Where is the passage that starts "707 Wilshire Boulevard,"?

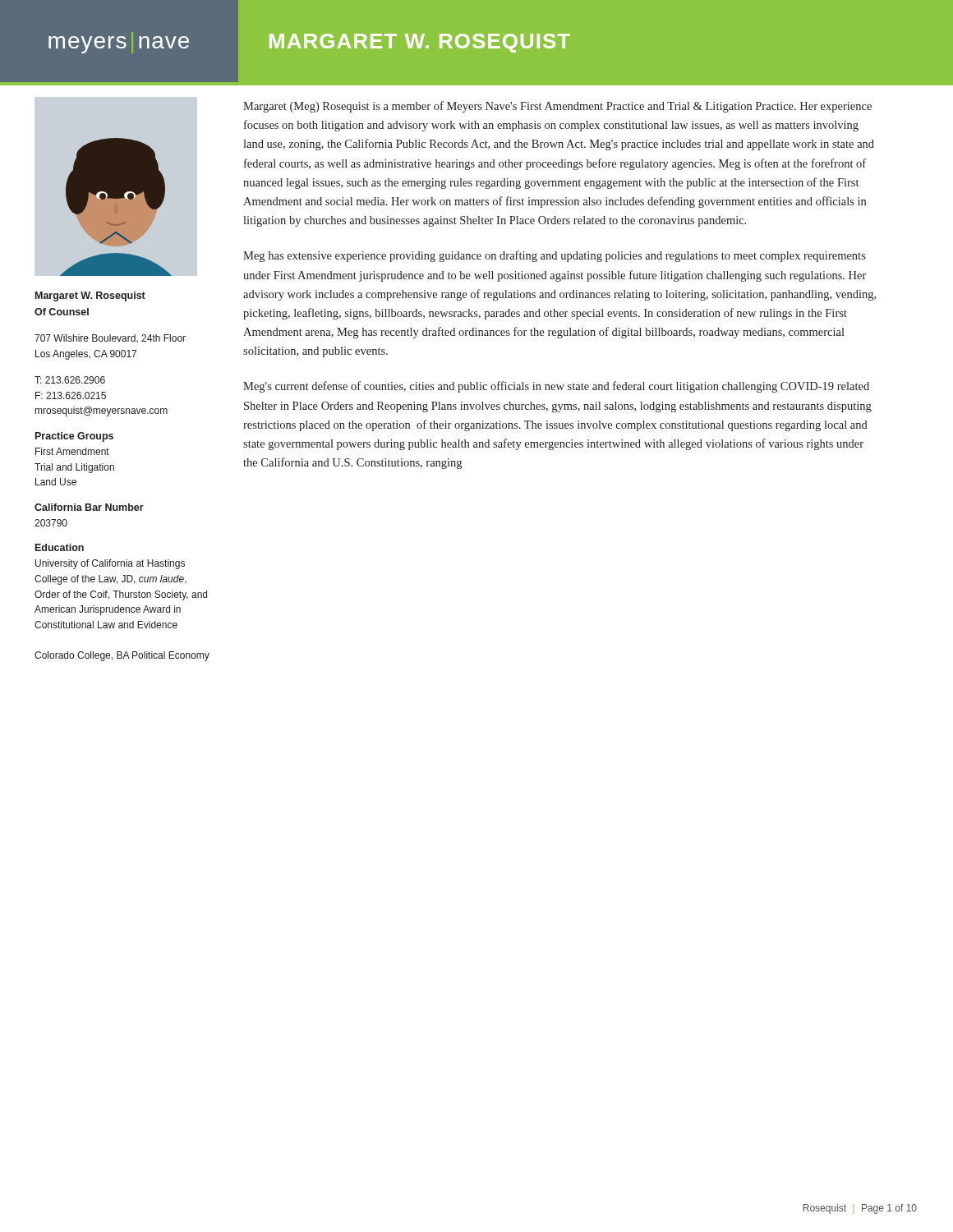110,346
